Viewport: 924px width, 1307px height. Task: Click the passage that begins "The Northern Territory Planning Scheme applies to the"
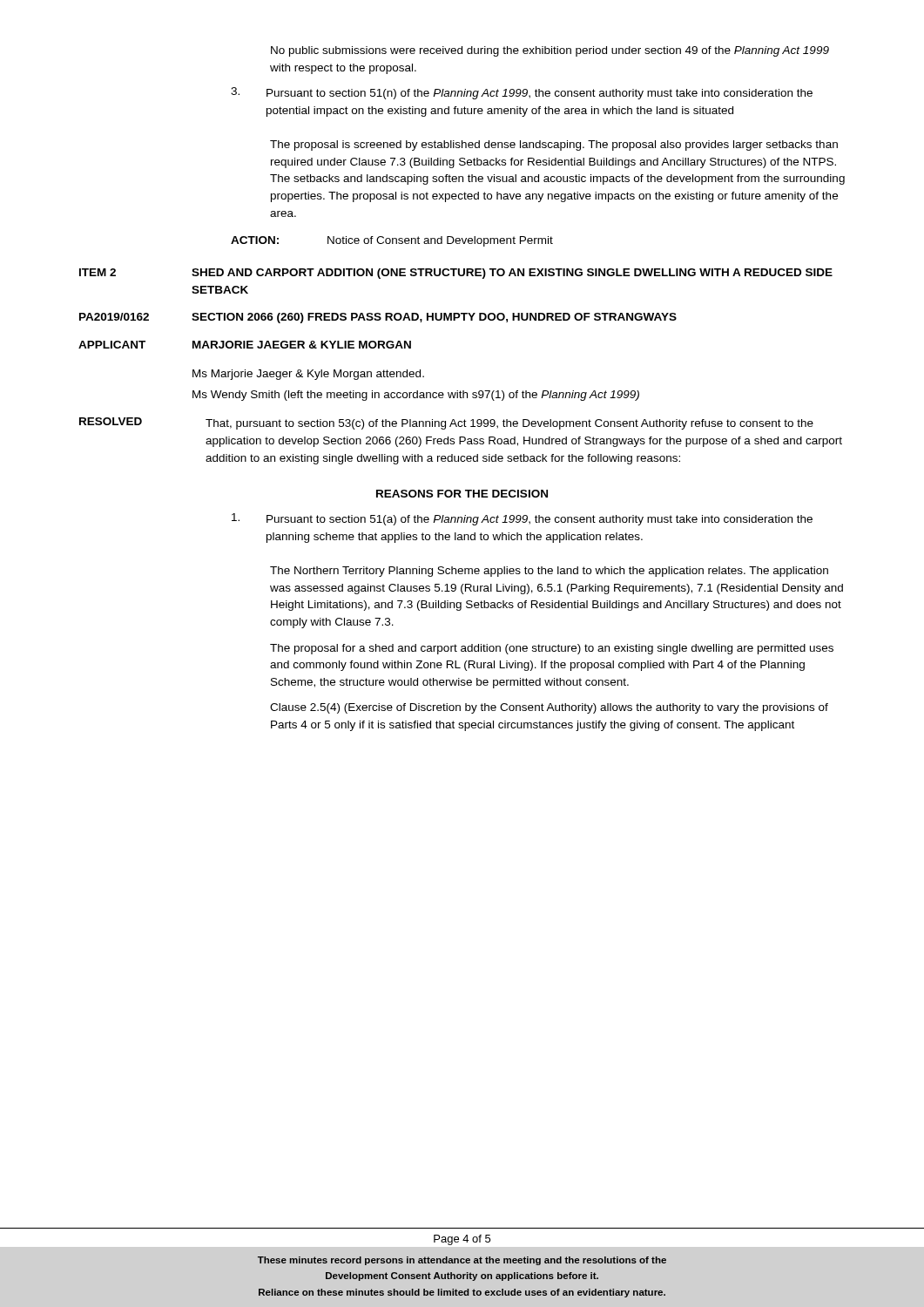558,596
